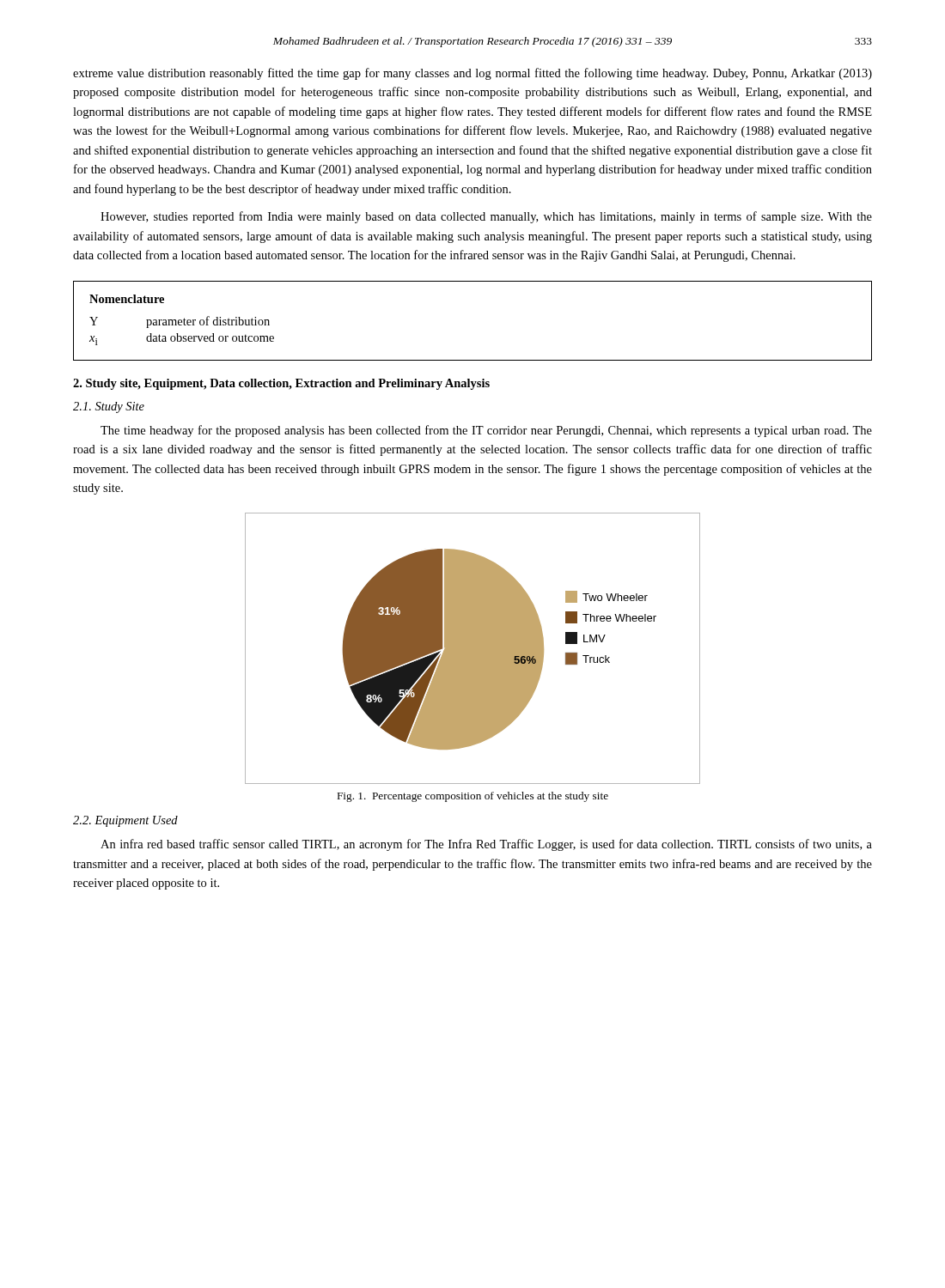Locate the section header that reads "2.1. Study Site"

click(x=109, y=406)
